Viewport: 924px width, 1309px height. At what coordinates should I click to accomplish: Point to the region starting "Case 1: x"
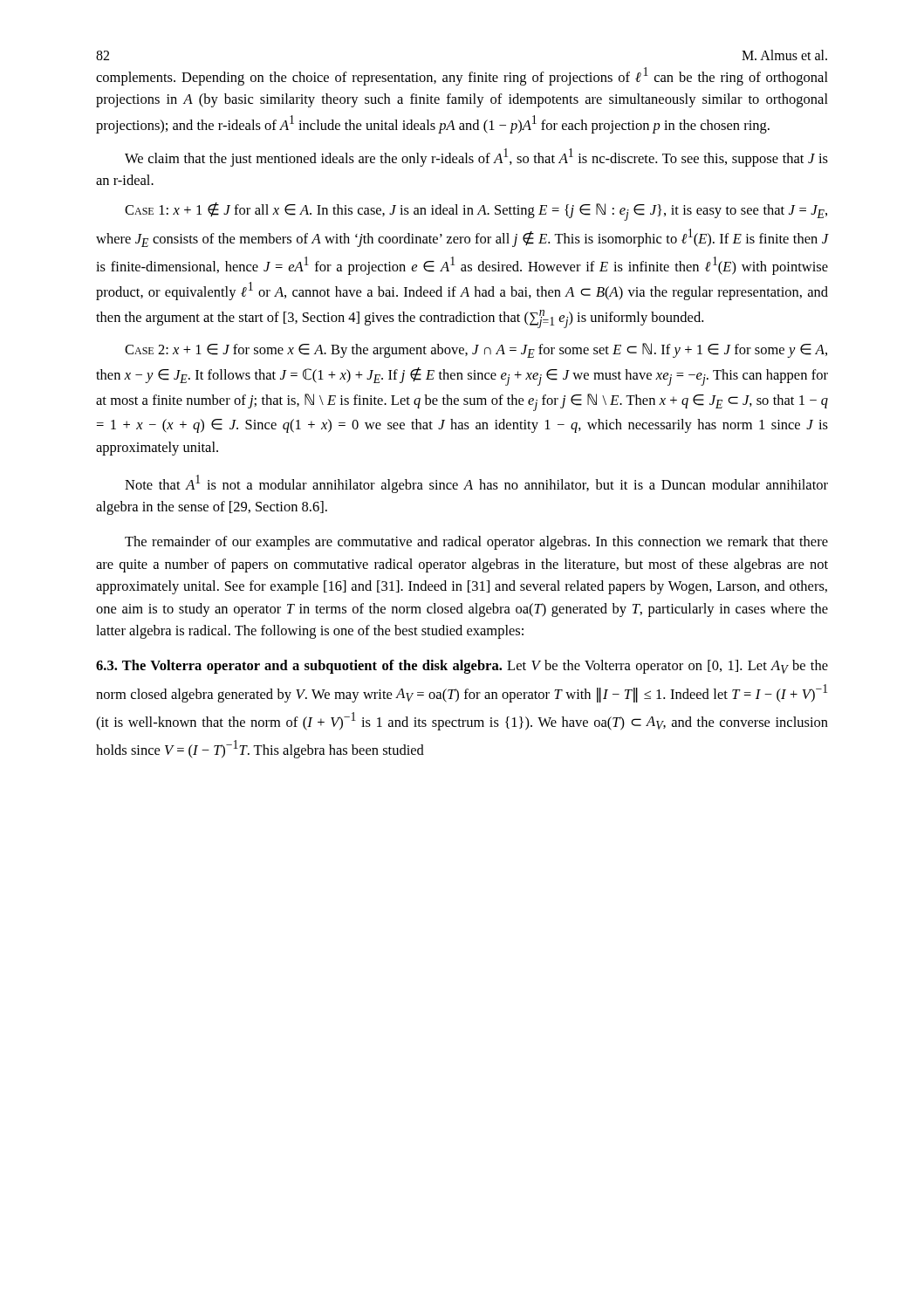[x=462, y=265]
